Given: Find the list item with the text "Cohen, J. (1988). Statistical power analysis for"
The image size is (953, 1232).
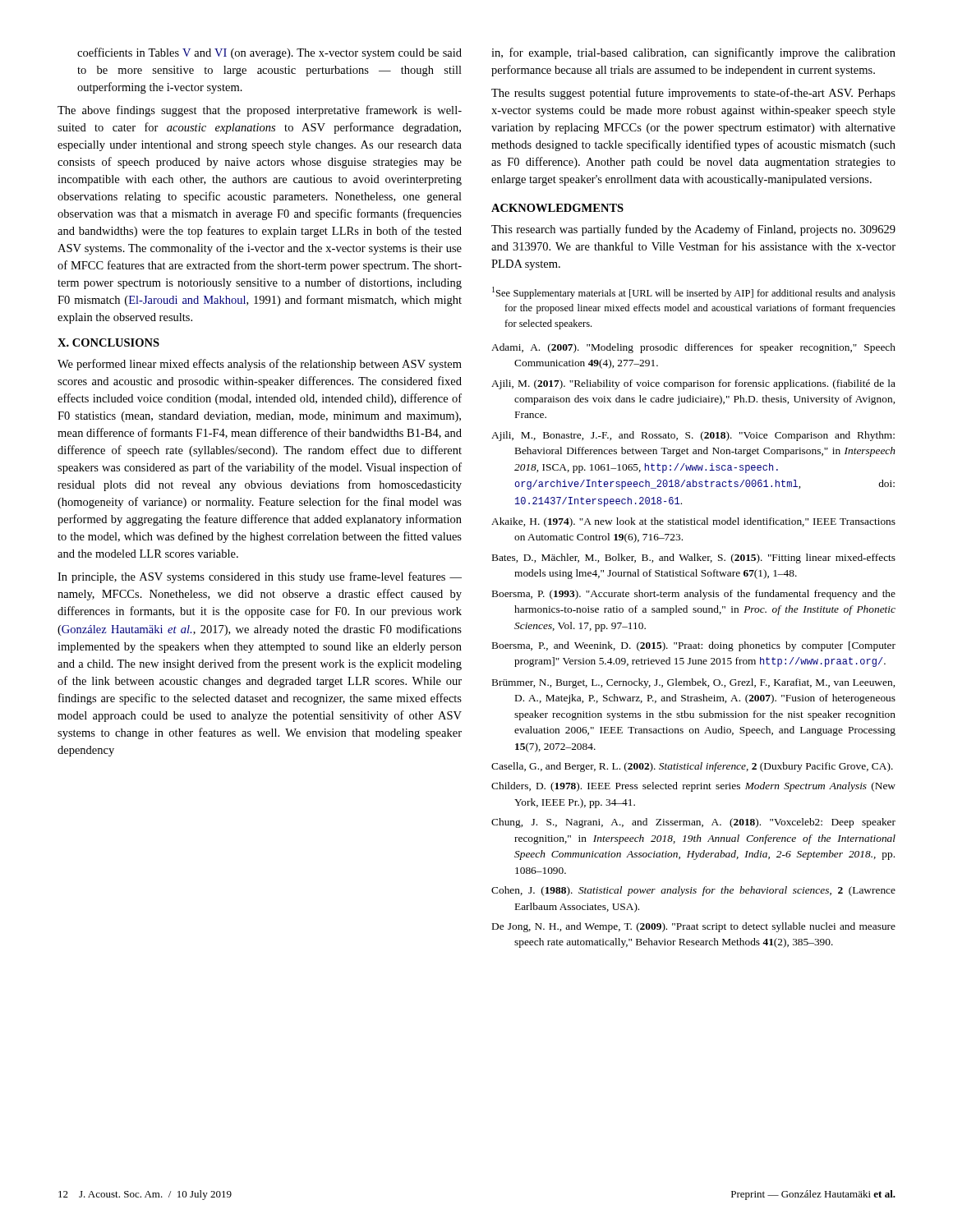Looking at the screenshot, I should pyautogui.click(x=693, y=898).
